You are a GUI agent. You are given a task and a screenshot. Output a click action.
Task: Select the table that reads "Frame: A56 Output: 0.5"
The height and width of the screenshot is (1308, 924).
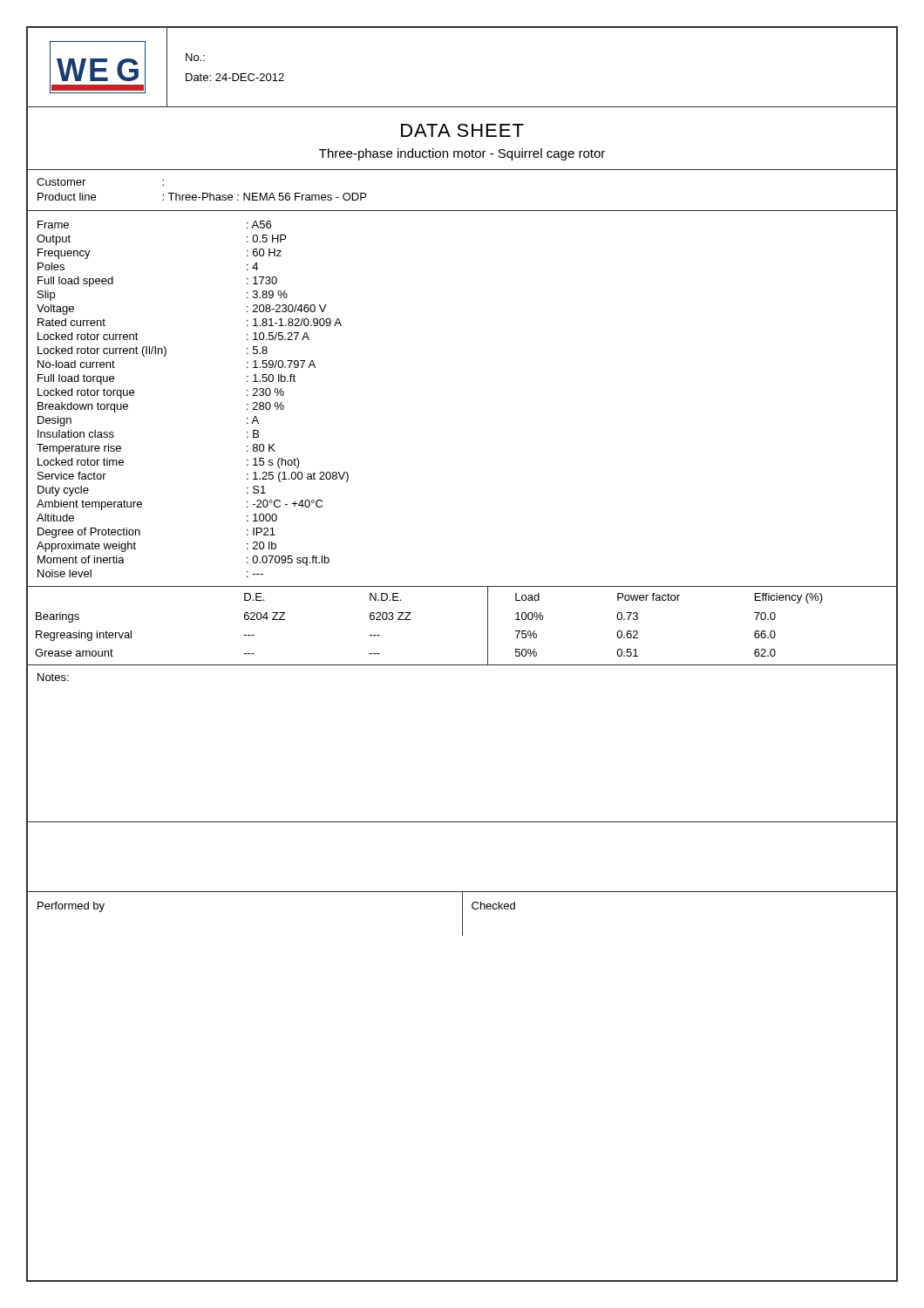(x=462, y=399)
